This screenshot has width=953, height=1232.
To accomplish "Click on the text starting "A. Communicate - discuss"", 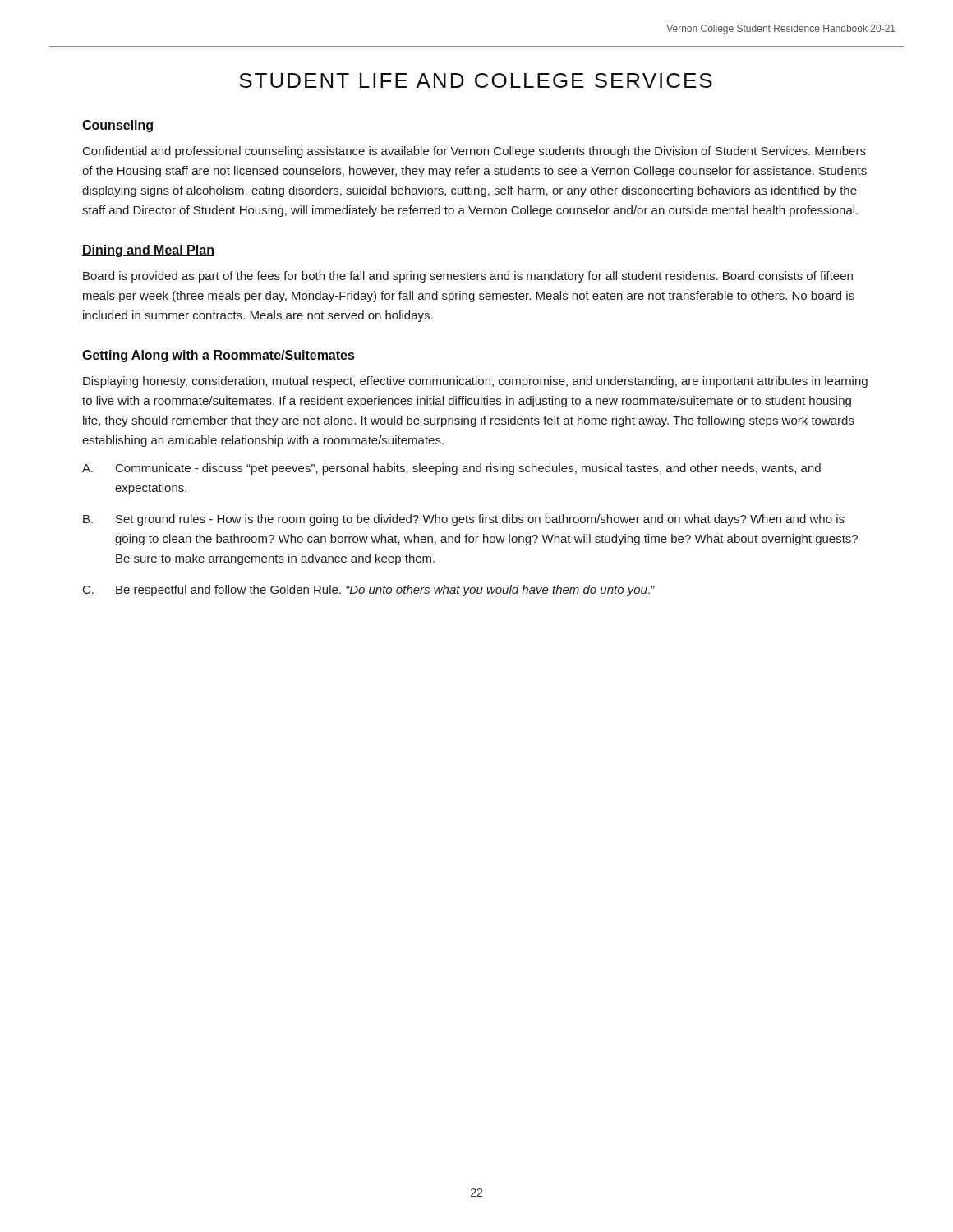I will click(476, 478).
